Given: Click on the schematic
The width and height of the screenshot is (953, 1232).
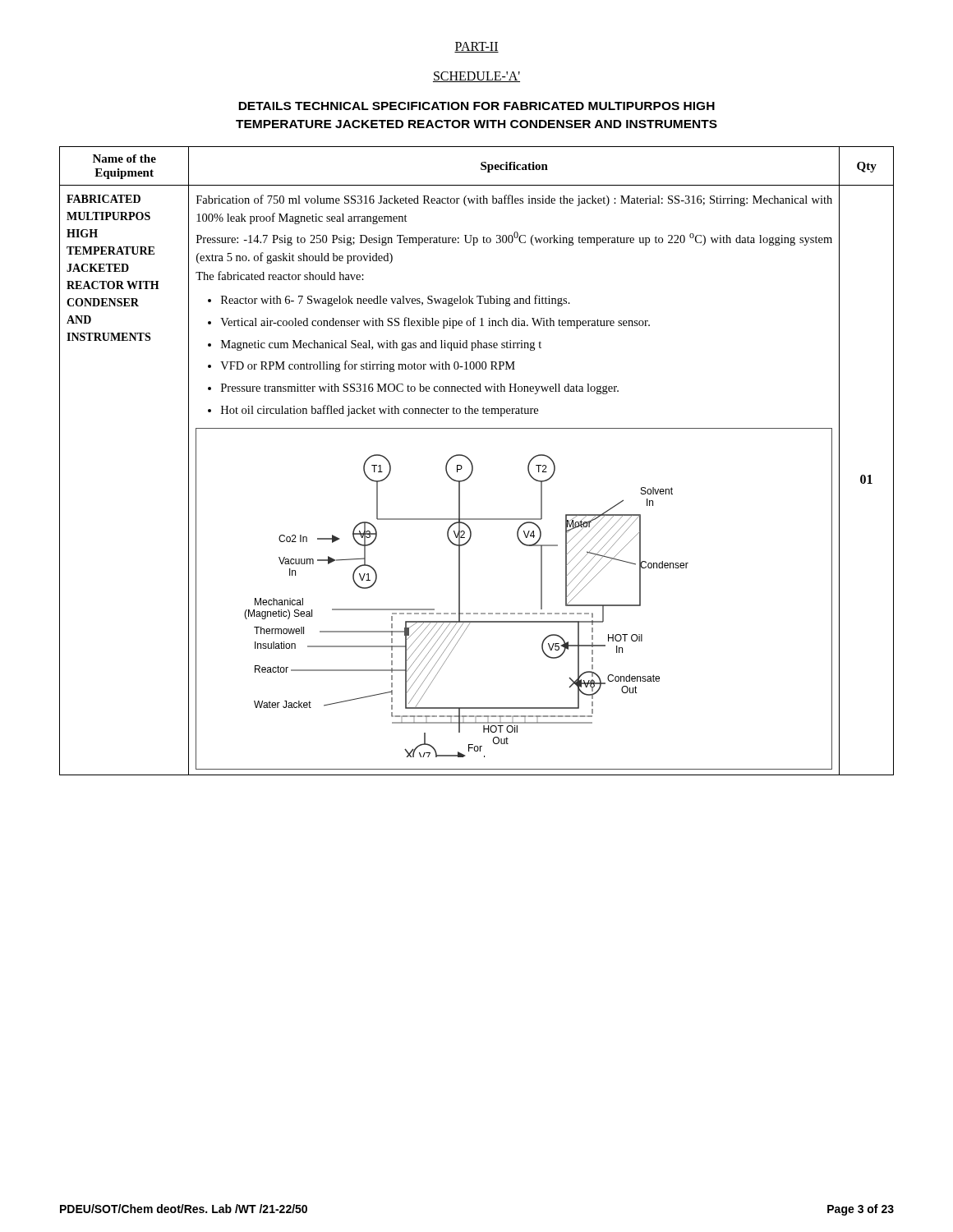Looking at the screenshot, I should click(x=514, y=598).
